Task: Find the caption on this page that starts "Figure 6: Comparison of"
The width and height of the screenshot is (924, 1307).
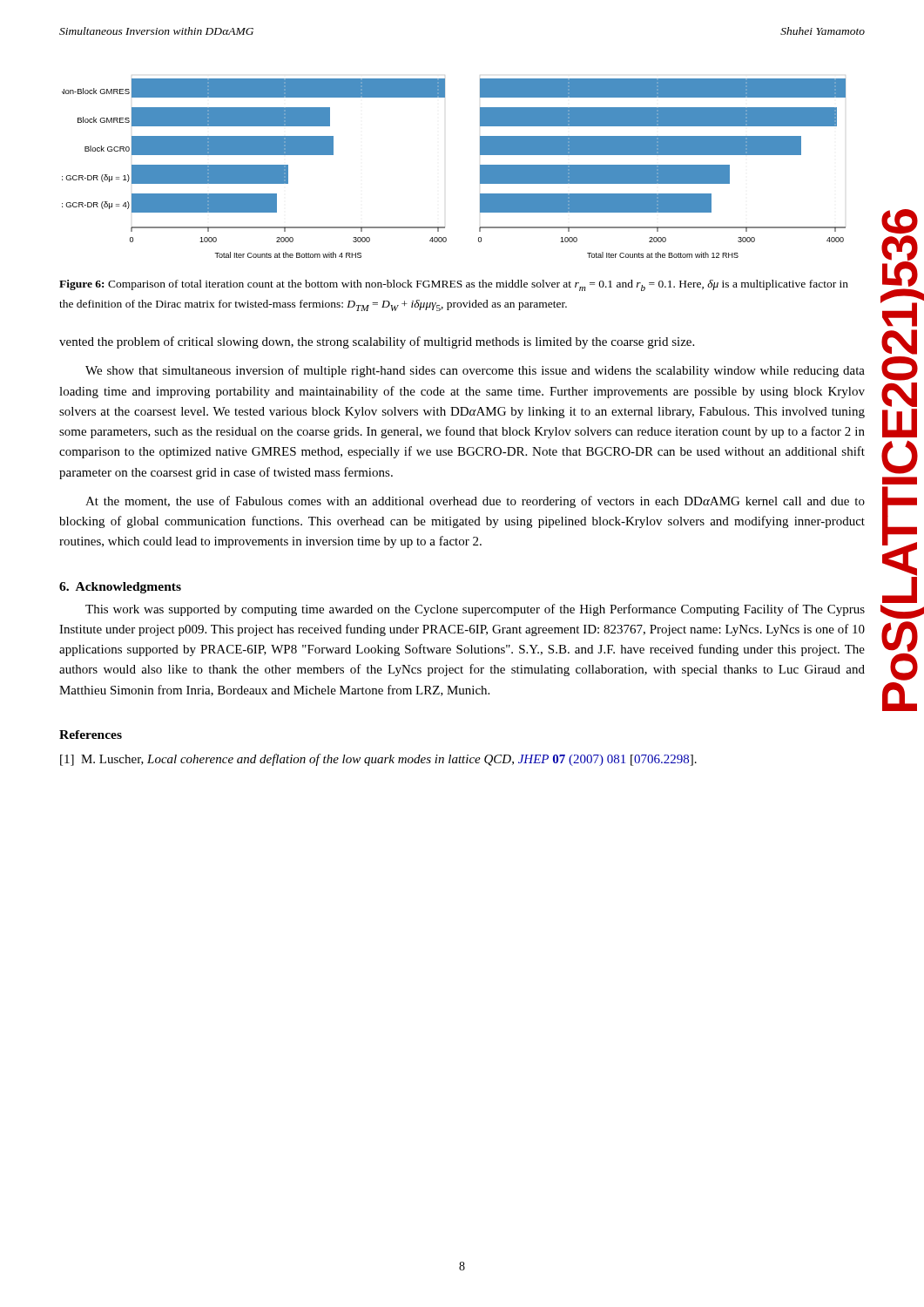Action: 454,295
